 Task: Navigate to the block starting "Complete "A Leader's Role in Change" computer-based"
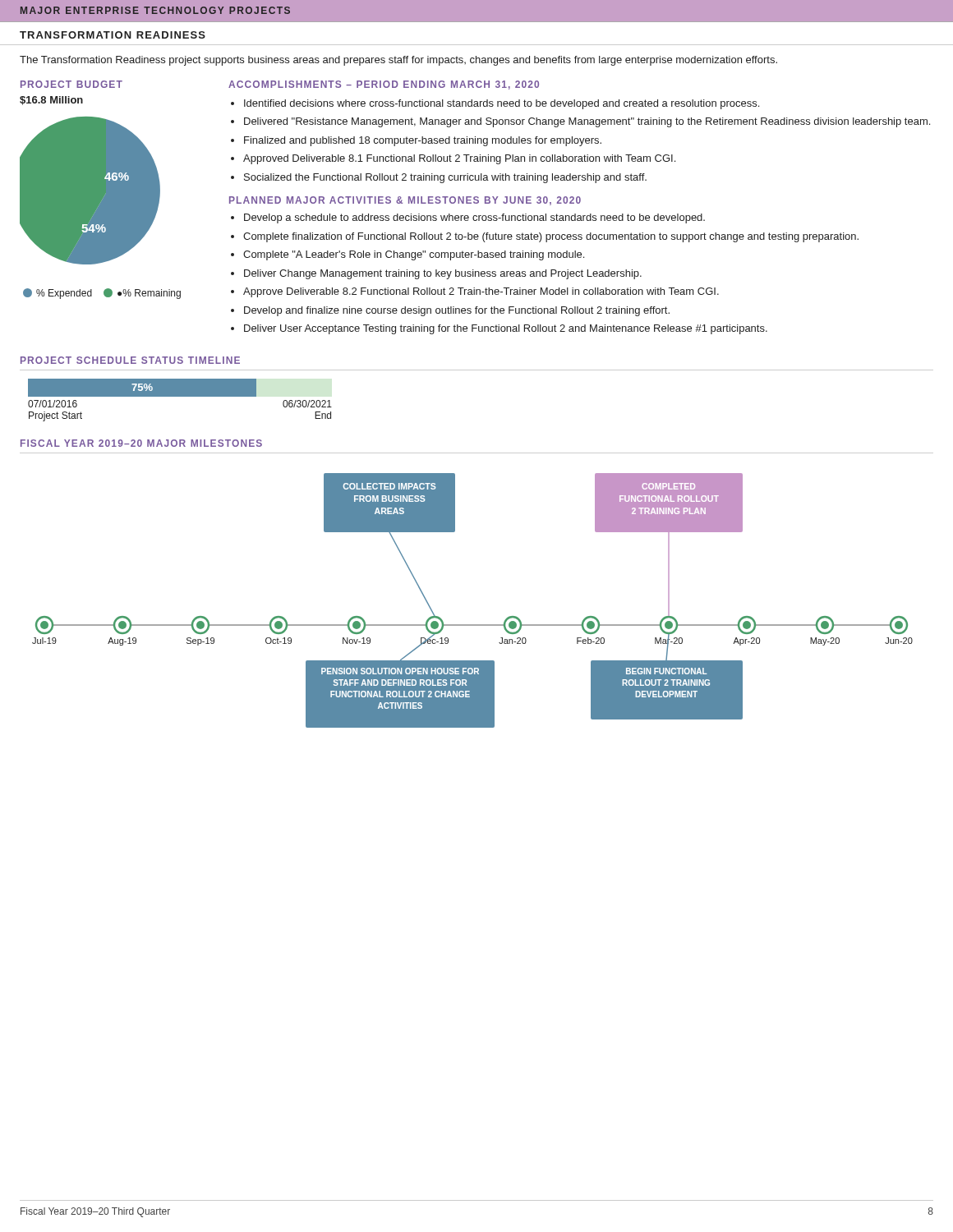[x=414, y=254]
